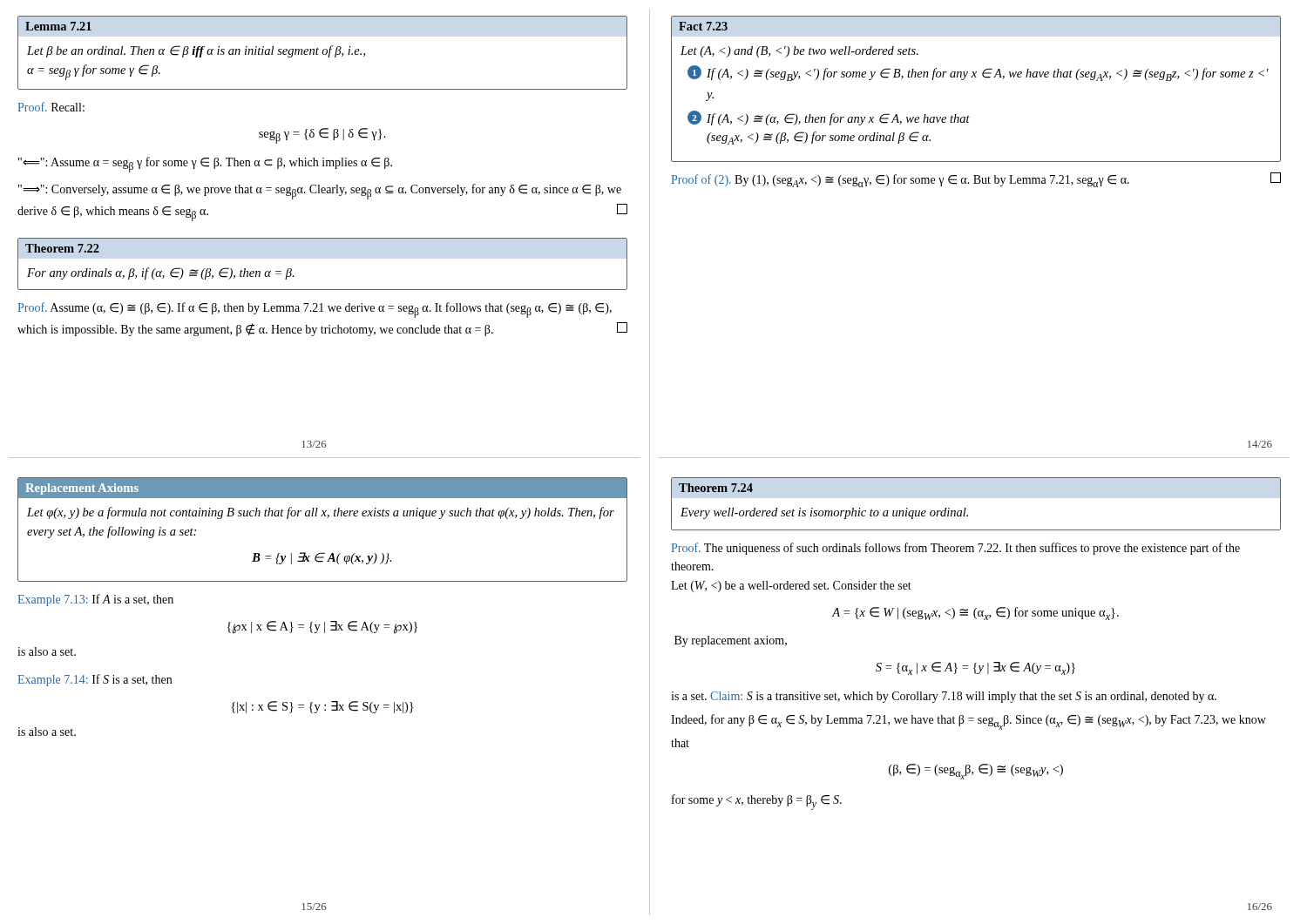Locate the block of text that opens with "Proof of (2). By (1), (segAx,"
1307x924 pixels.
pyautogui.click(x=976, y=181)
